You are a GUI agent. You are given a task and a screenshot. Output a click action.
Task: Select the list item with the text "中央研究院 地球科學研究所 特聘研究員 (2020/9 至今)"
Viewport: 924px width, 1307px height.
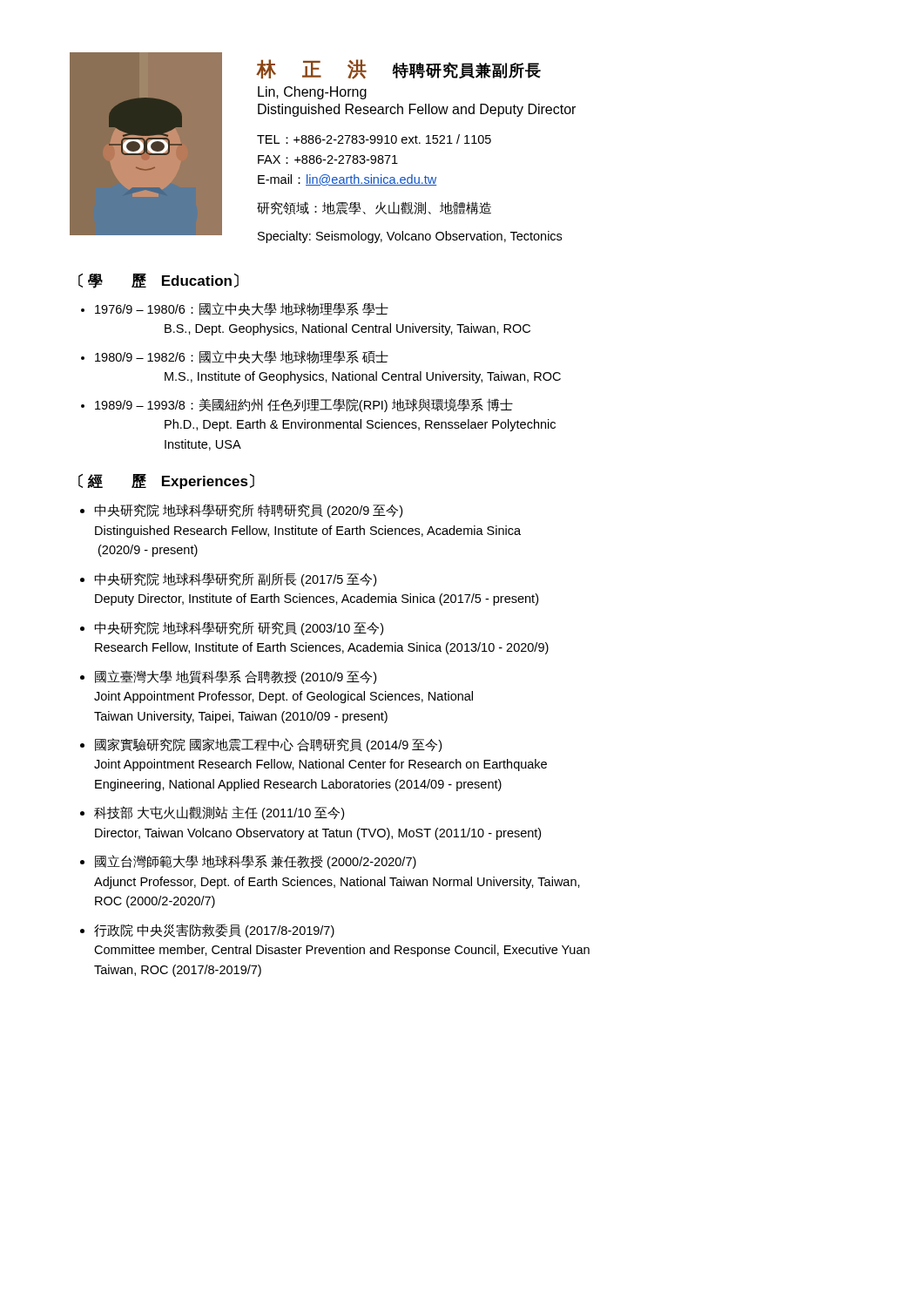tap(474, 531)
